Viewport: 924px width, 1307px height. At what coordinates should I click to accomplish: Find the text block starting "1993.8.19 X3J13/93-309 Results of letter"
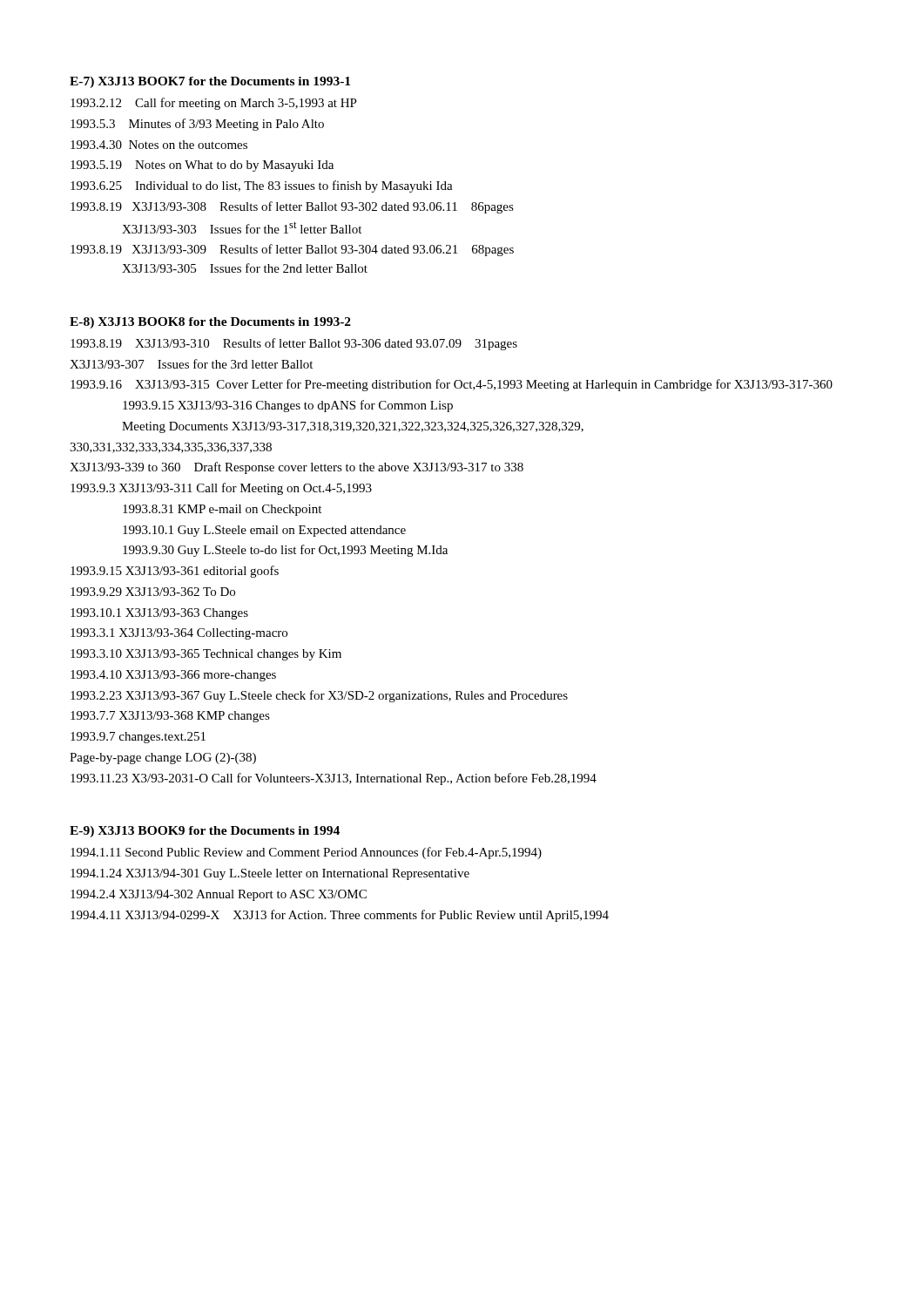tap(292, 261)
